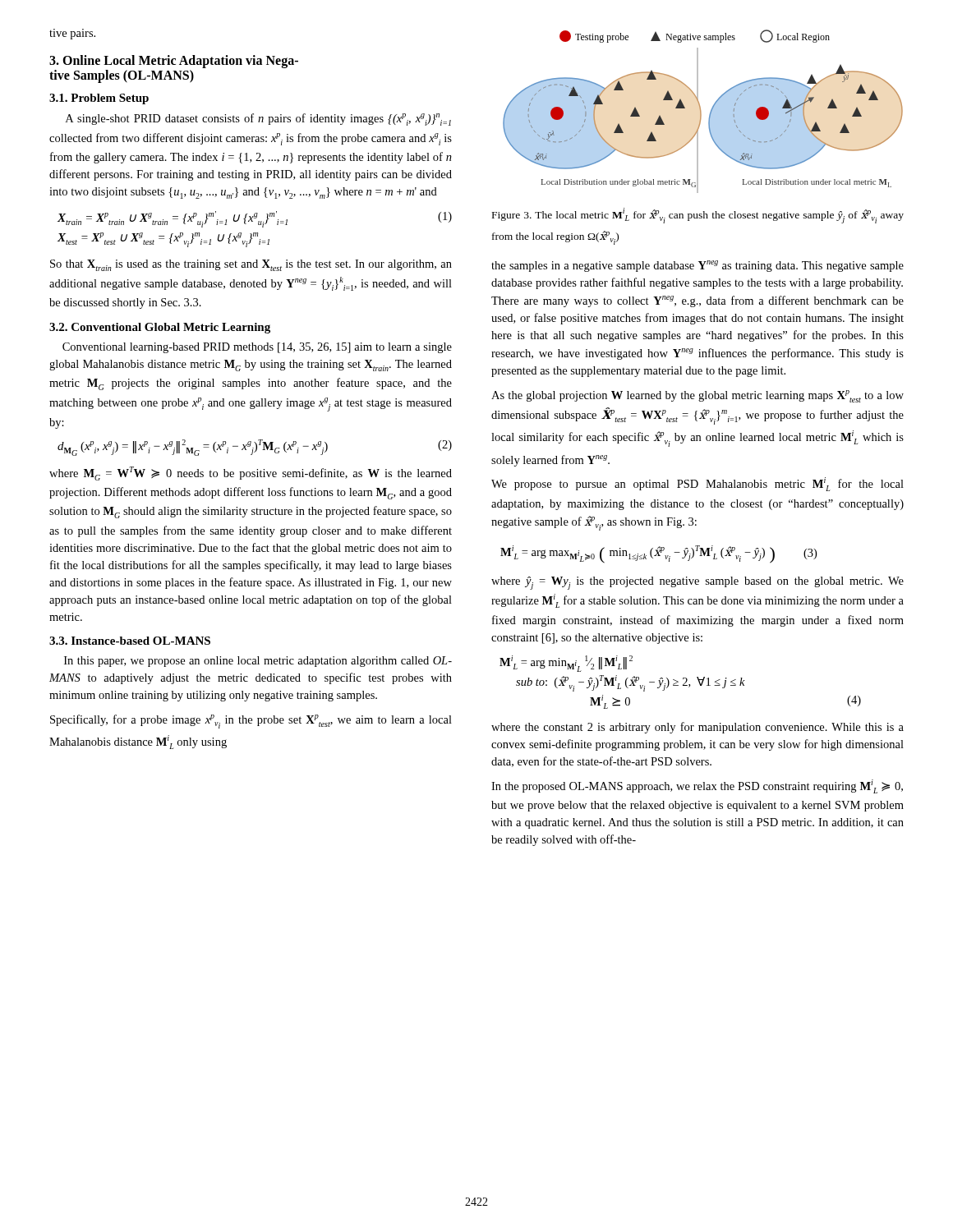Locate the text starting "where ŷj = Wyj is"

(x=698, y=609)
